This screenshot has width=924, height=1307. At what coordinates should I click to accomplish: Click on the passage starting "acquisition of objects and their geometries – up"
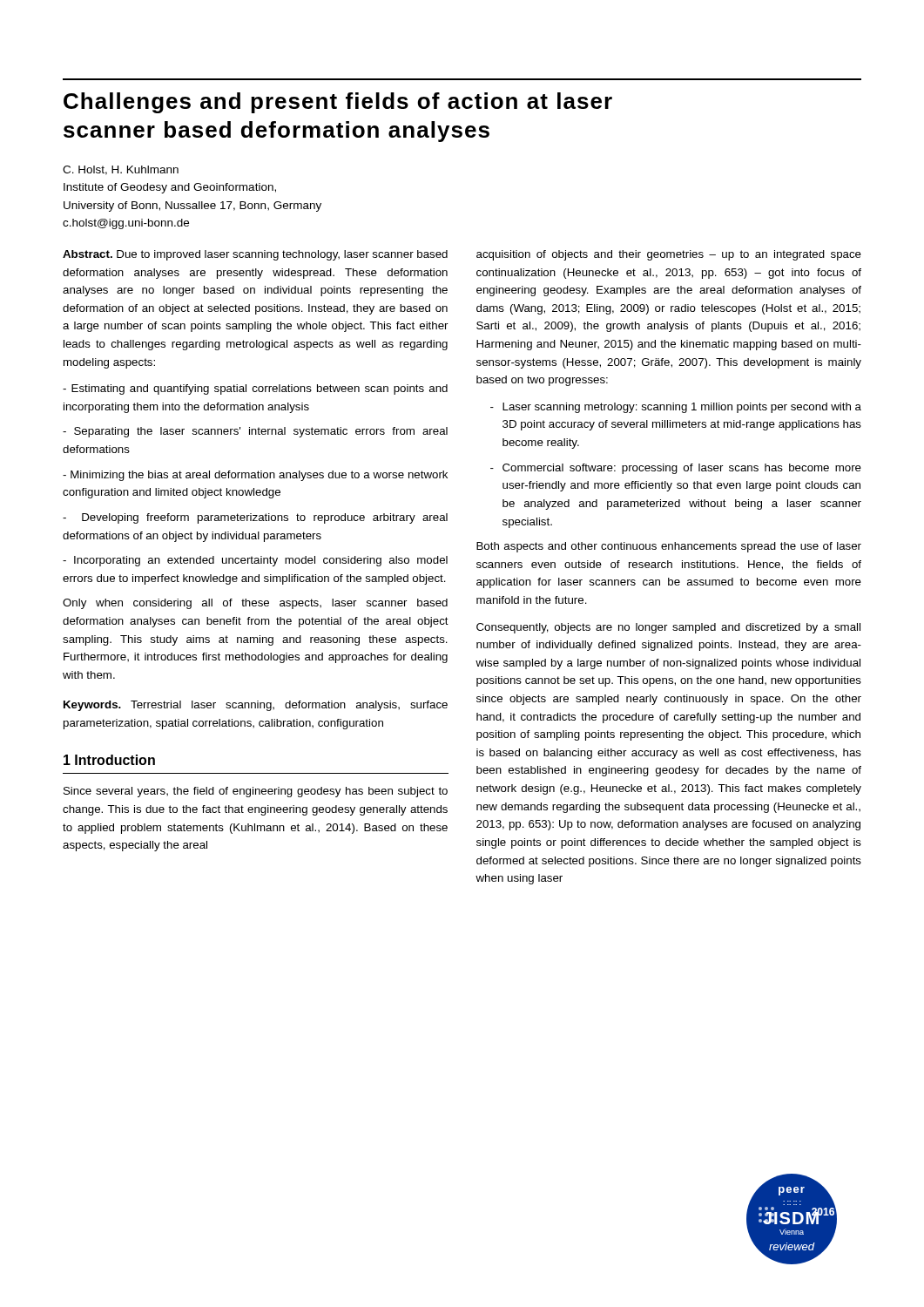click(669, 317)
